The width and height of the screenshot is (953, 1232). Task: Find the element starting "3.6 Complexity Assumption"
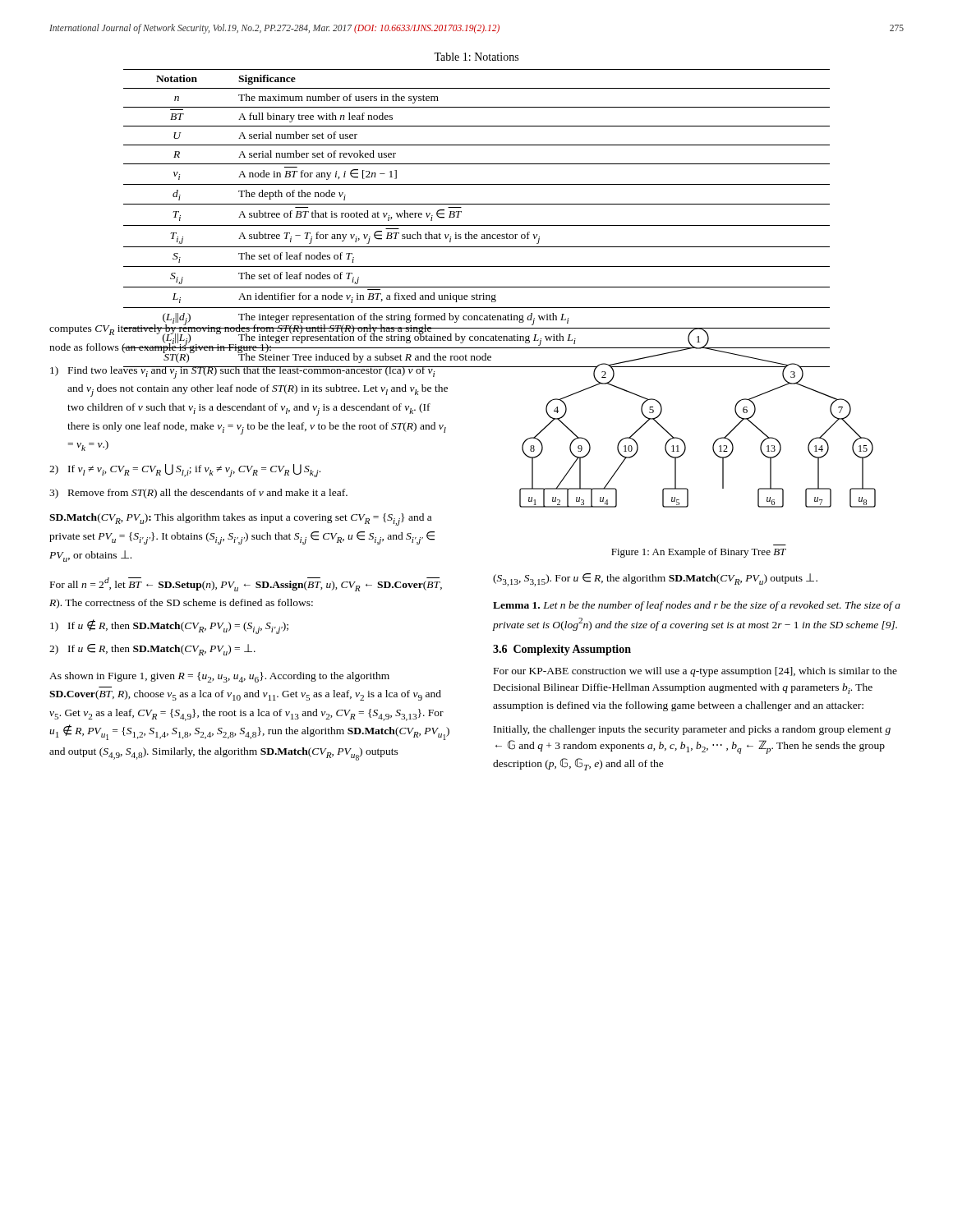562,649
